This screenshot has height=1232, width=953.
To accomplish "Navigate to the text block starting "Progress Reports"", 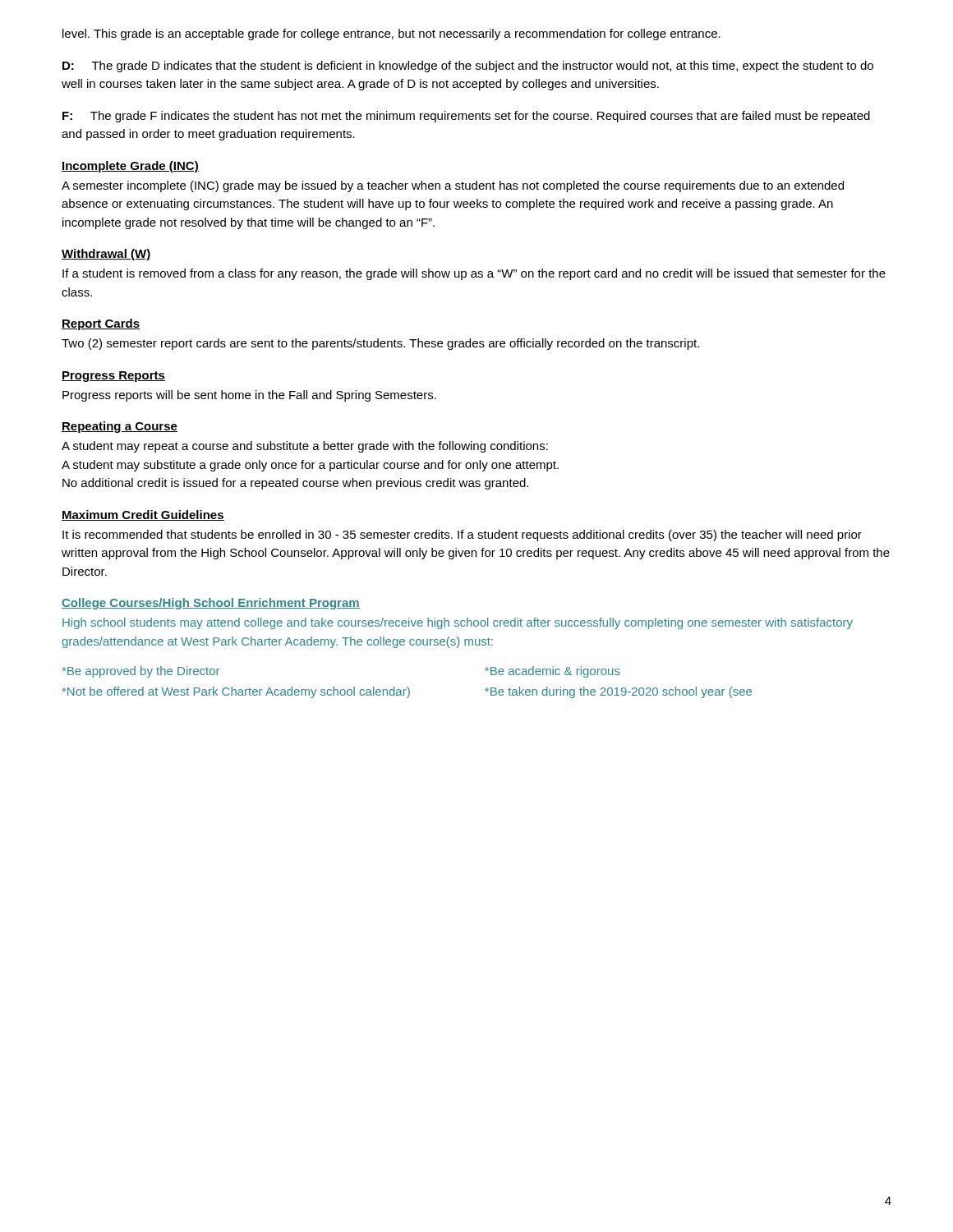I will click(x=113, y=375).
